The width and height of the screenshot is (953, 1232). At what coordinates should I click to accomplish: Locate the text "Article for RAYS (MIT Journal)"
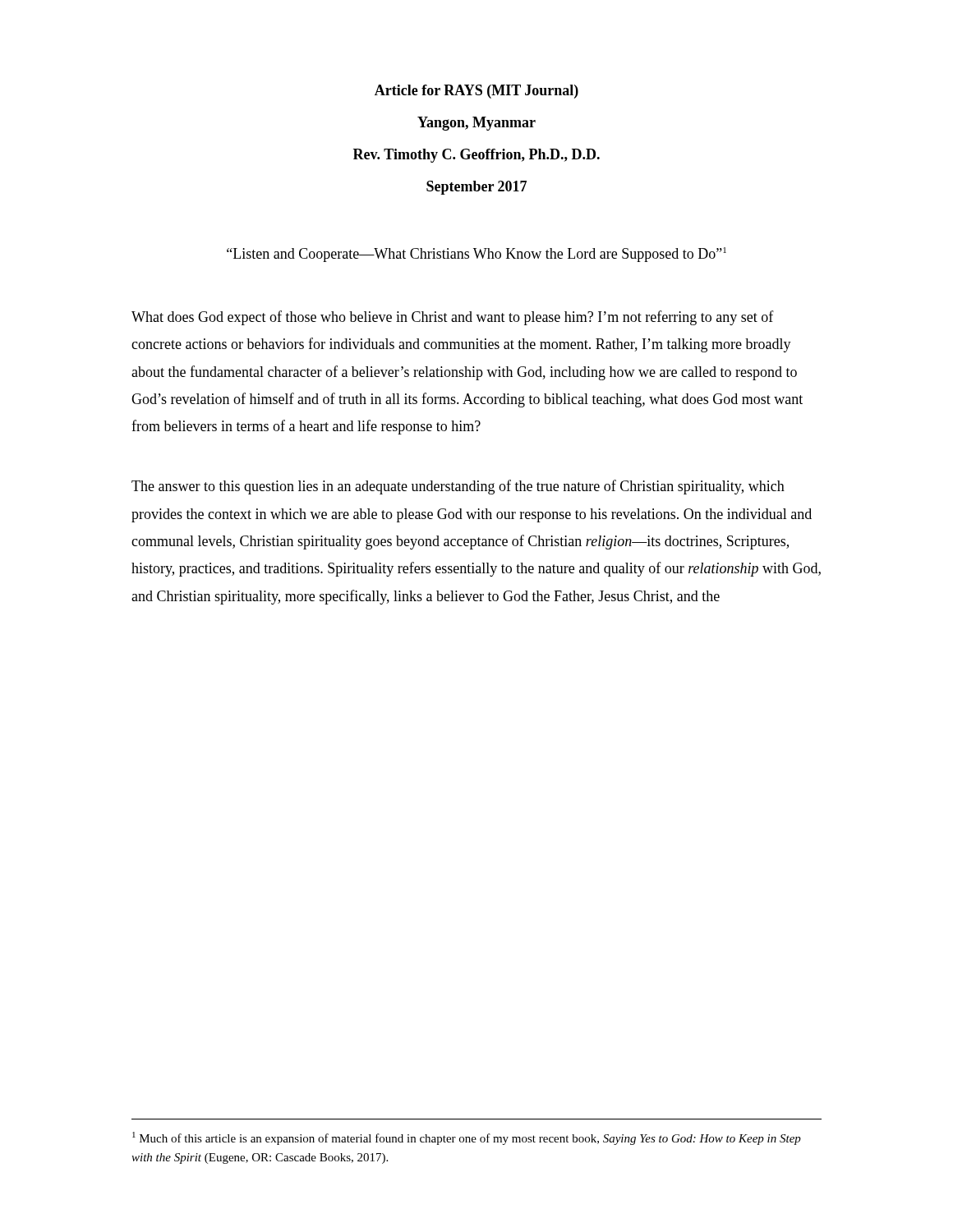pyautogui.click(x=476, y=90)
